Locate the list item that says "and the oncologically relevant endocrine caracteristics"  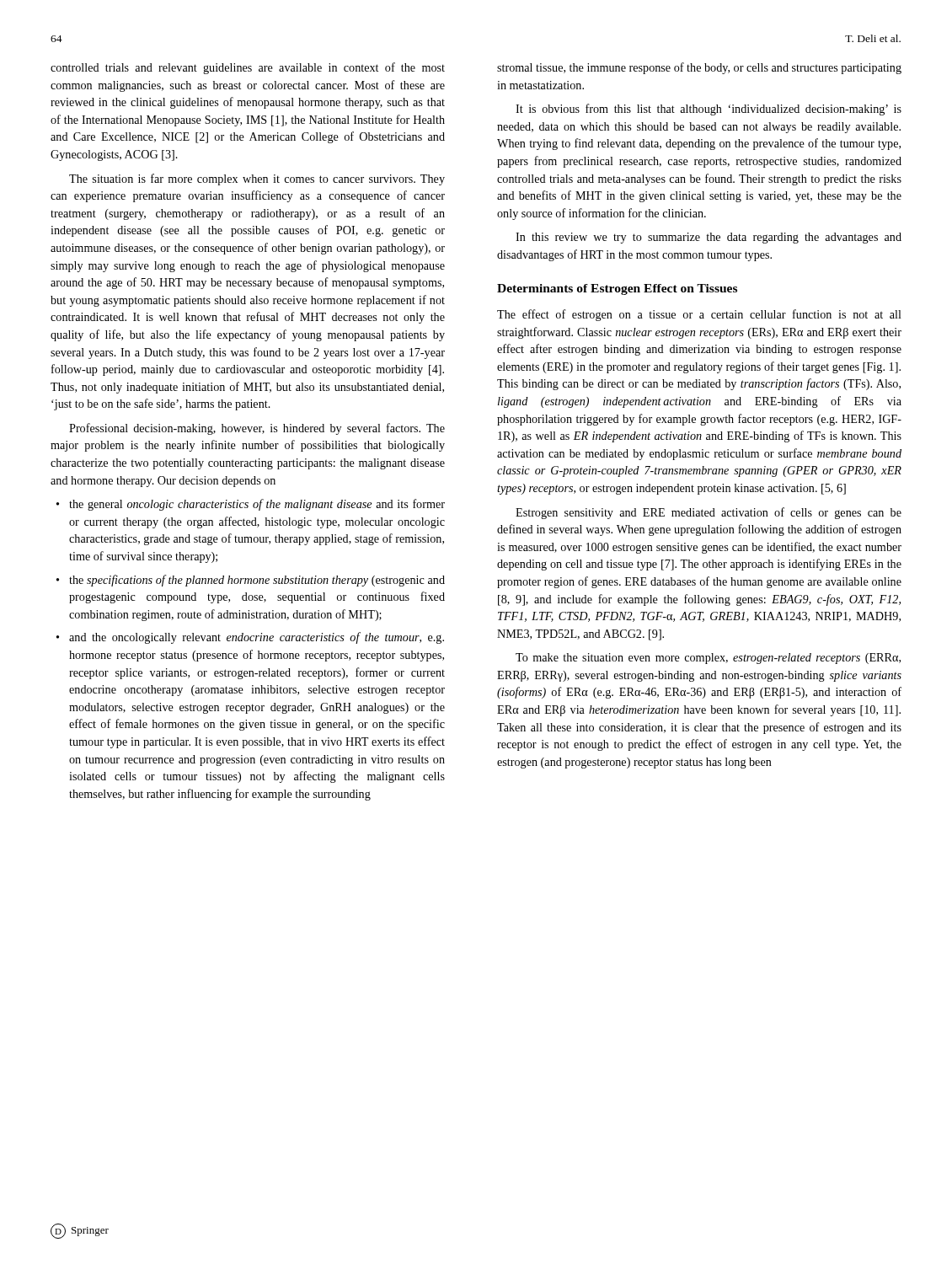(257, 715)
